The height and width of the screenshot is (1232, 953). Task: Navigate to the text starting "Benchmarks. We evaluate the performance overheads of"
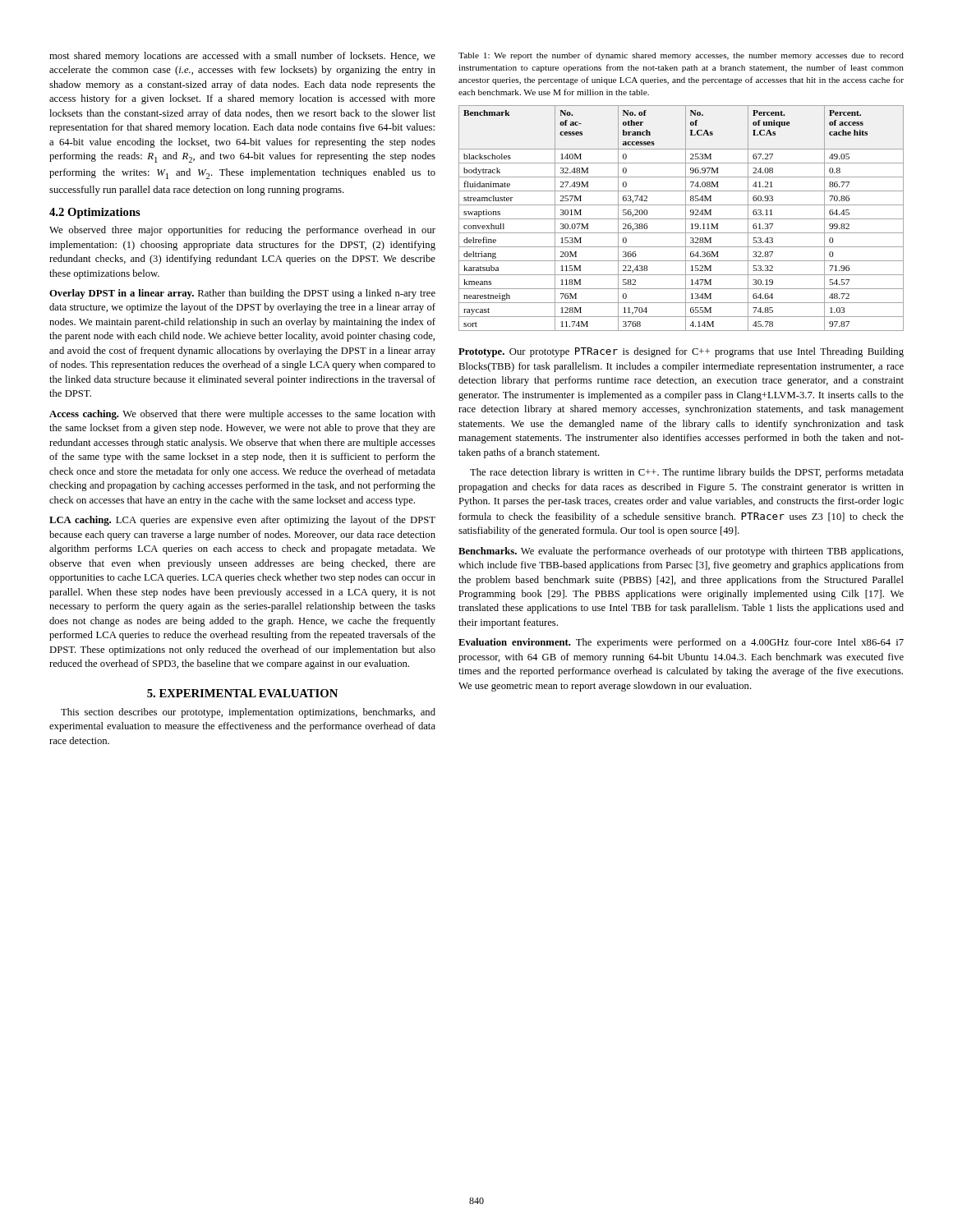pos(681,587)
